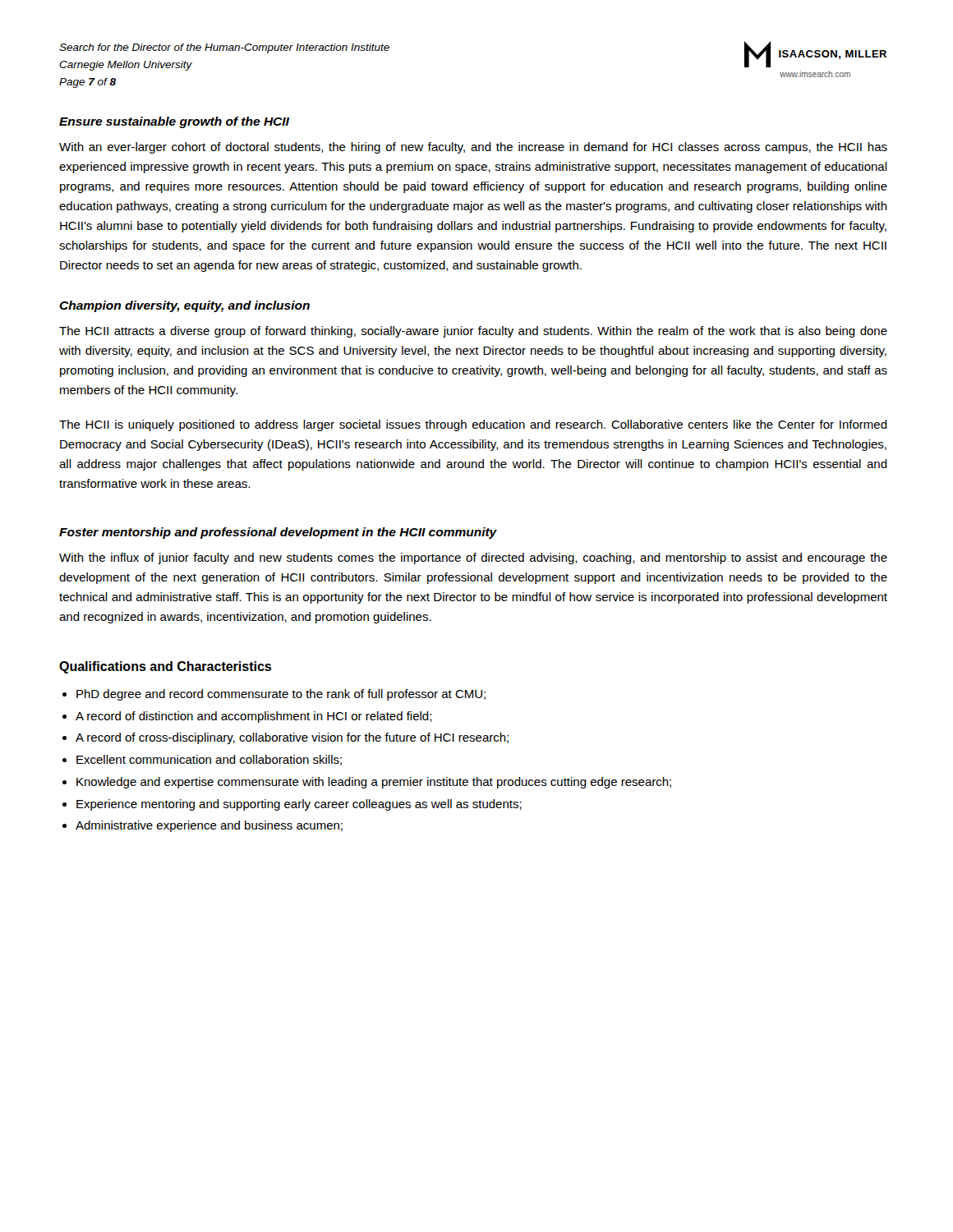Navigate to the element starting "Foster mentorship and professional development in the"
Viewport: 953px width, 1232px height.
(278, 532)
